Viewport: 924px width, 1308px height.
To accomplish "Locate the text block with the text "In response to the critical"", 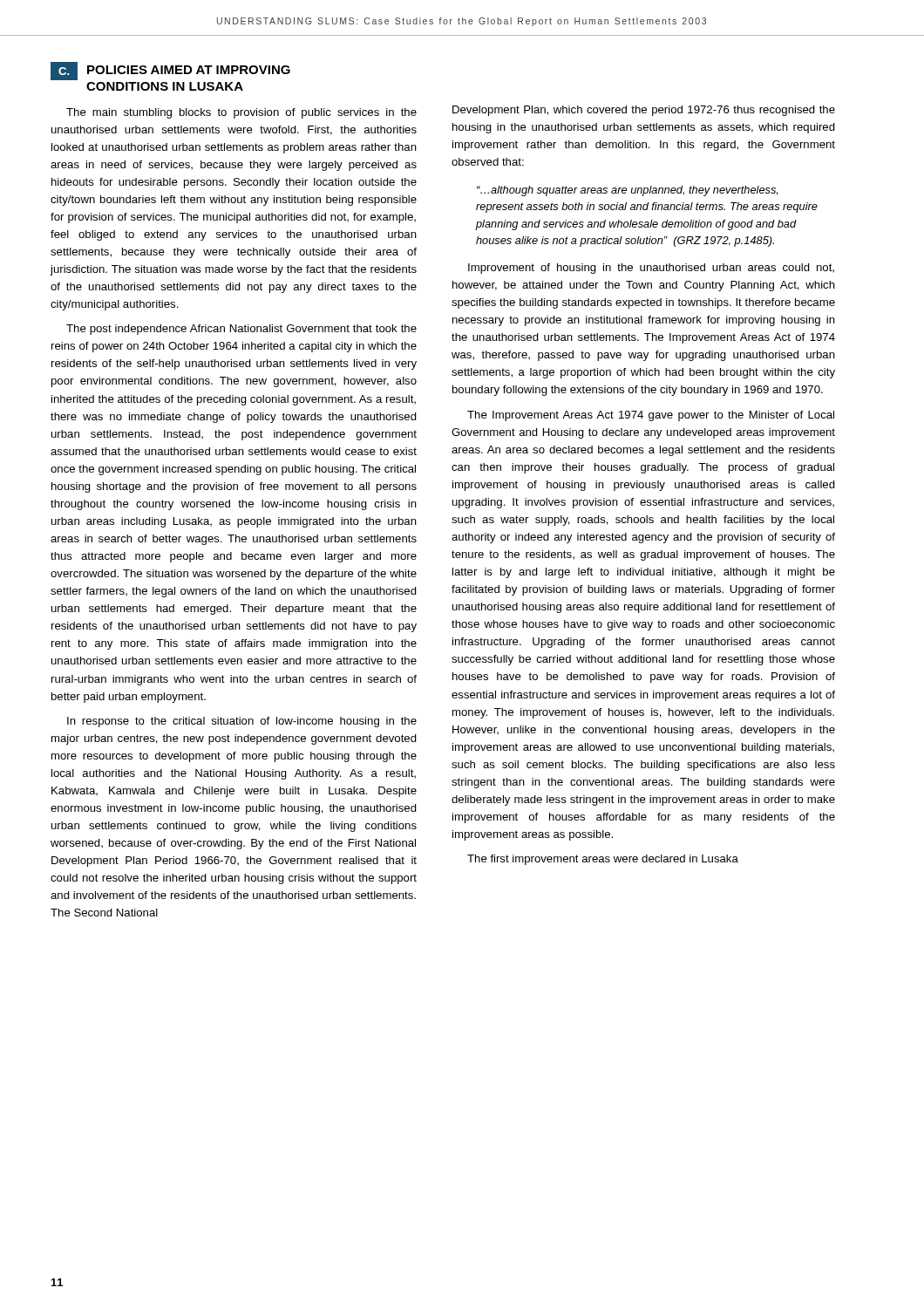I will (x=234, y=817).
